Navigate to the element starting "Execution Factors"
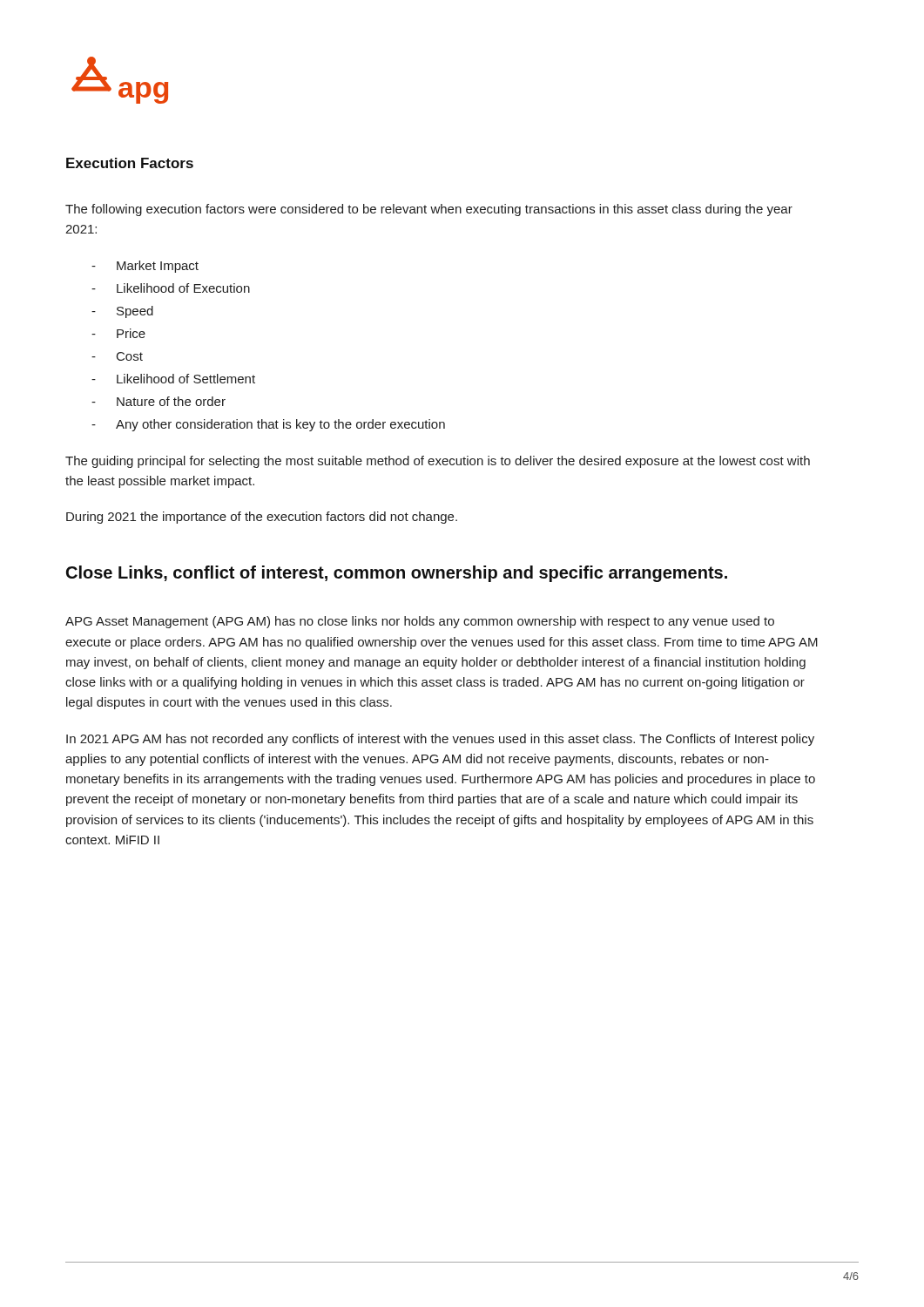Viewport: 924px width, 1307px height. pos(129,163)
